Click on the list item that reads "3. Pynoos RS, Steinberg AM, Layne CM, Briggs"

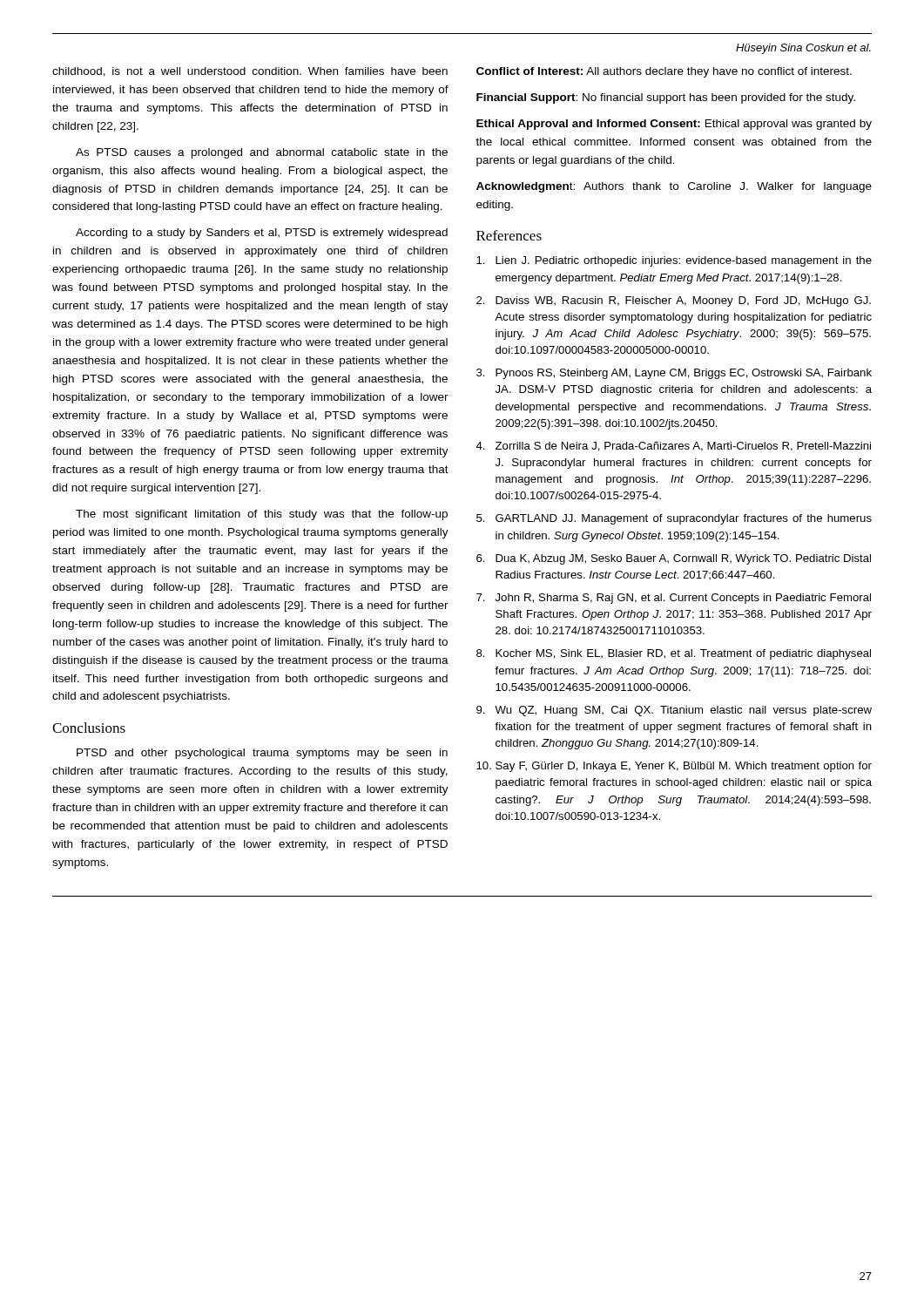click(x=674, y=398)
